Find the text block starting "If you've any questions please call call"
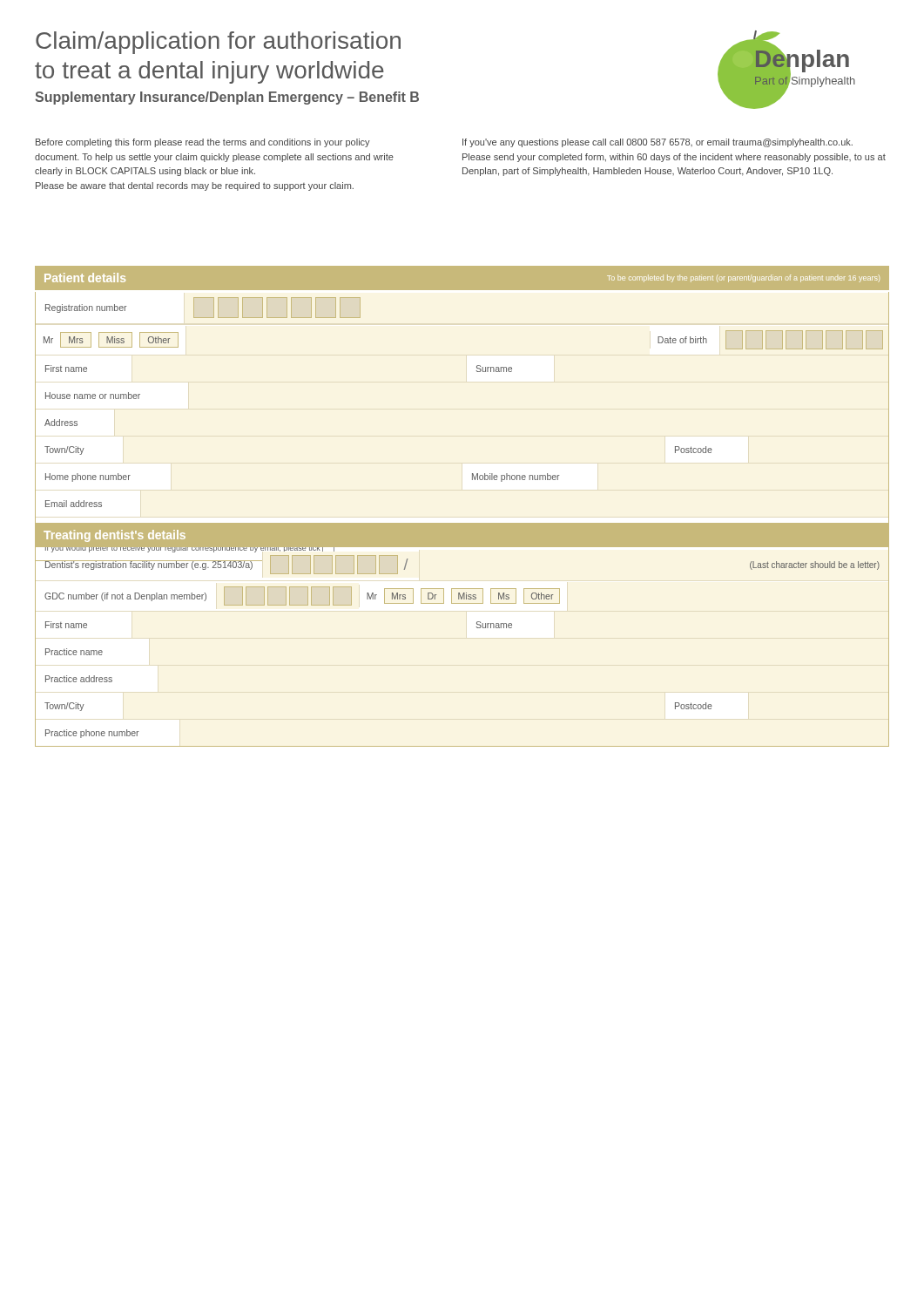The height and width of the screenshot is (1307, 924). pyautogui.click(x=674, y=156)
